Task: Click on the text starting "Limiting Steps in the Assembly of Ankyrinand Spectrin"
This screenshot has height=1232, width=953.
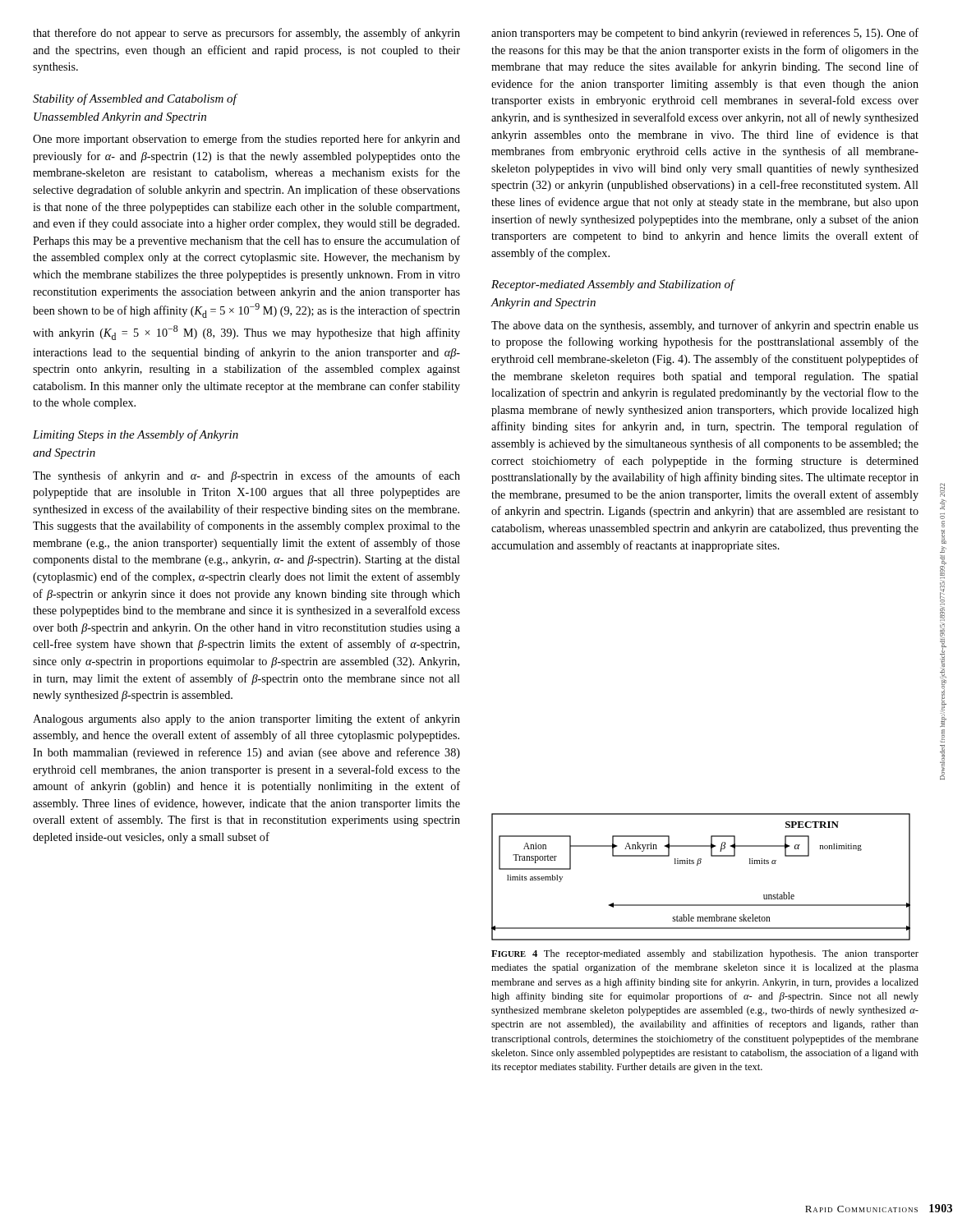Action: pyautogui.click(x=136, y=443)
